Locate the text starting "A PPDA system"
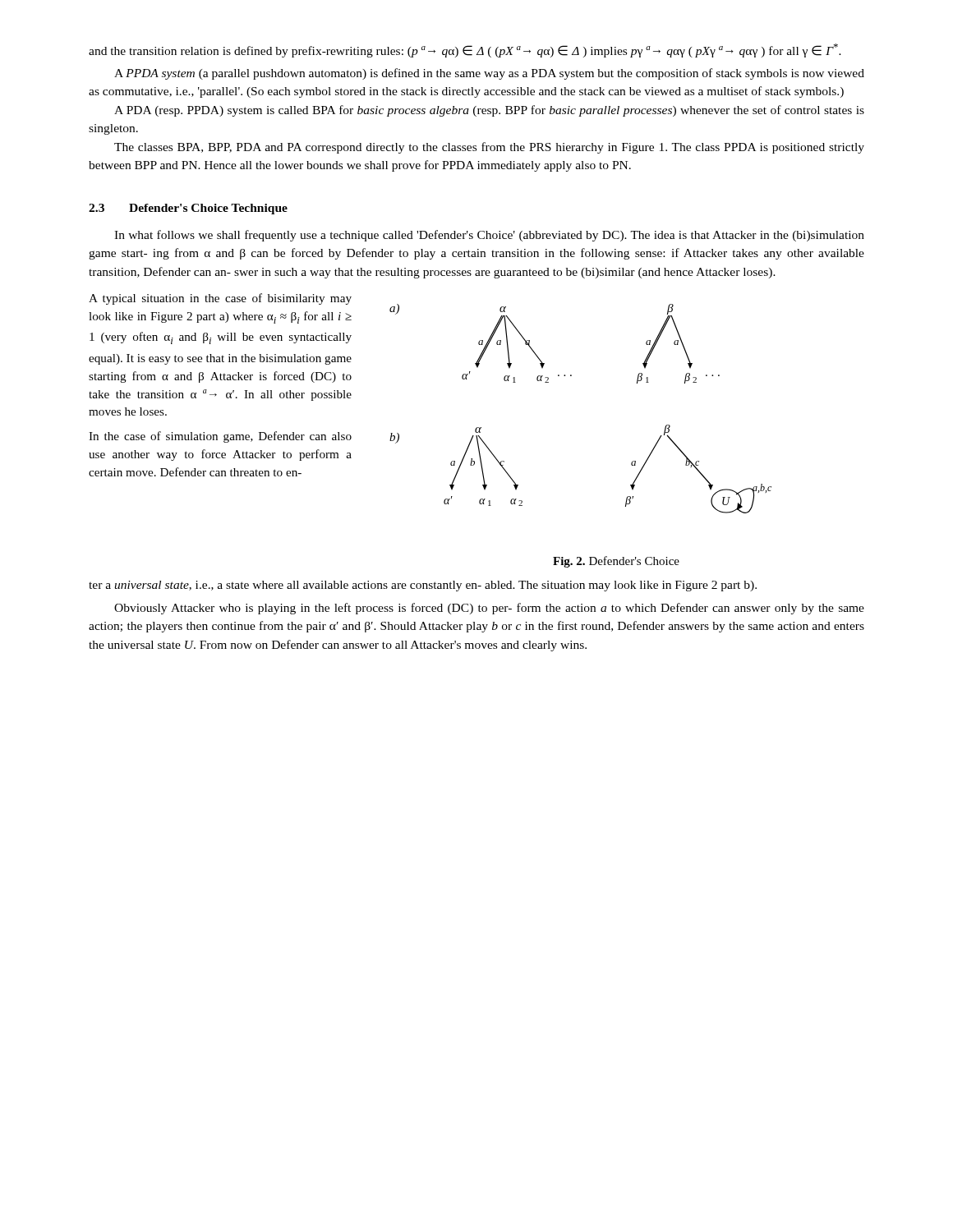Image resolution: width=953 pixels, height=1232 pixels. pos(476,82)
